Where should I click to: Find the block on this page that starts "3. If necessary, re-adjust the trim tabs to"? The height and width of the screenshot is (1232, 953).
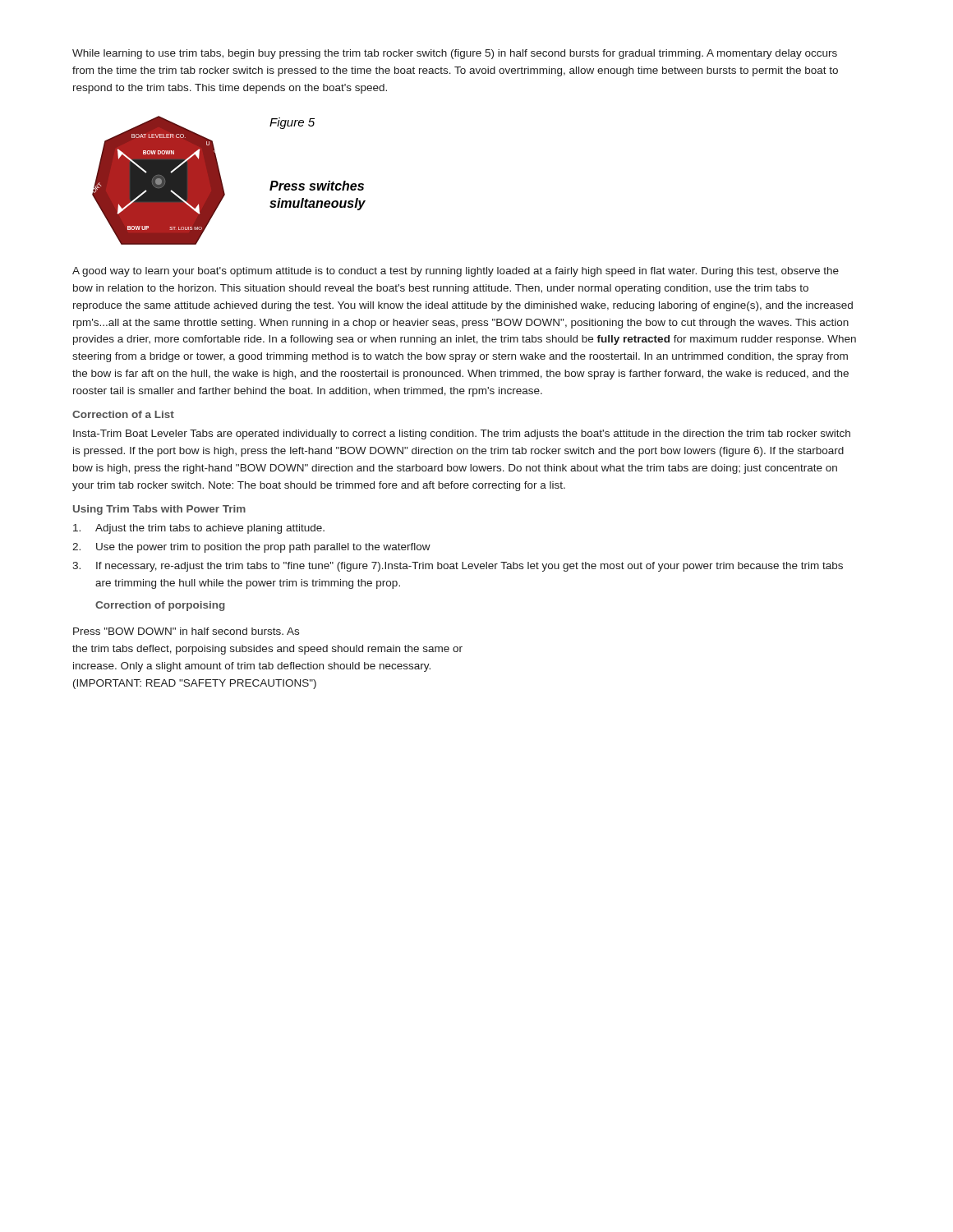(x=458, y=567)
